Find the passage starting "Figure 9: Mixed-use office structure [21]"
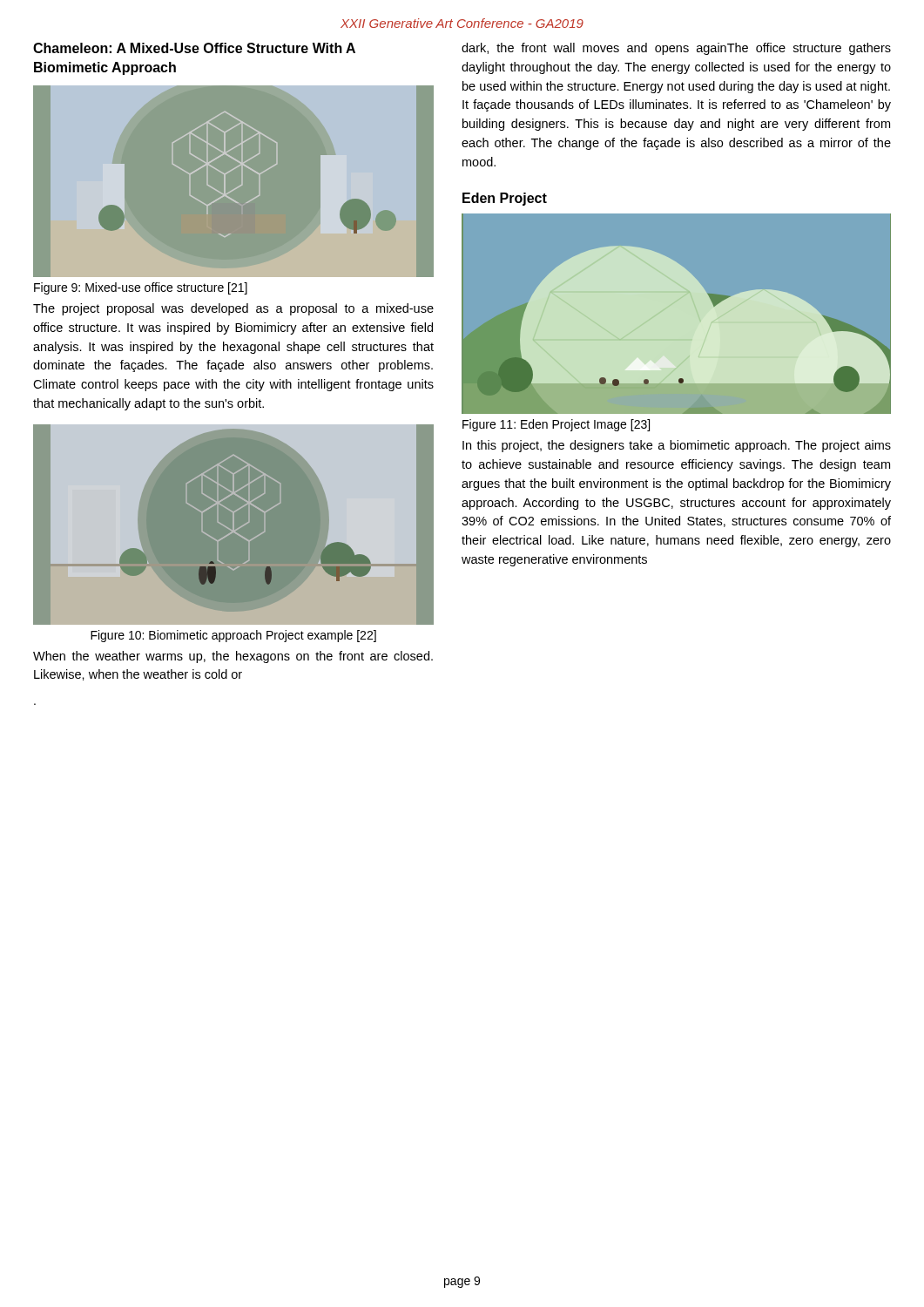The image size is (924, 1307). click(140, 288)
